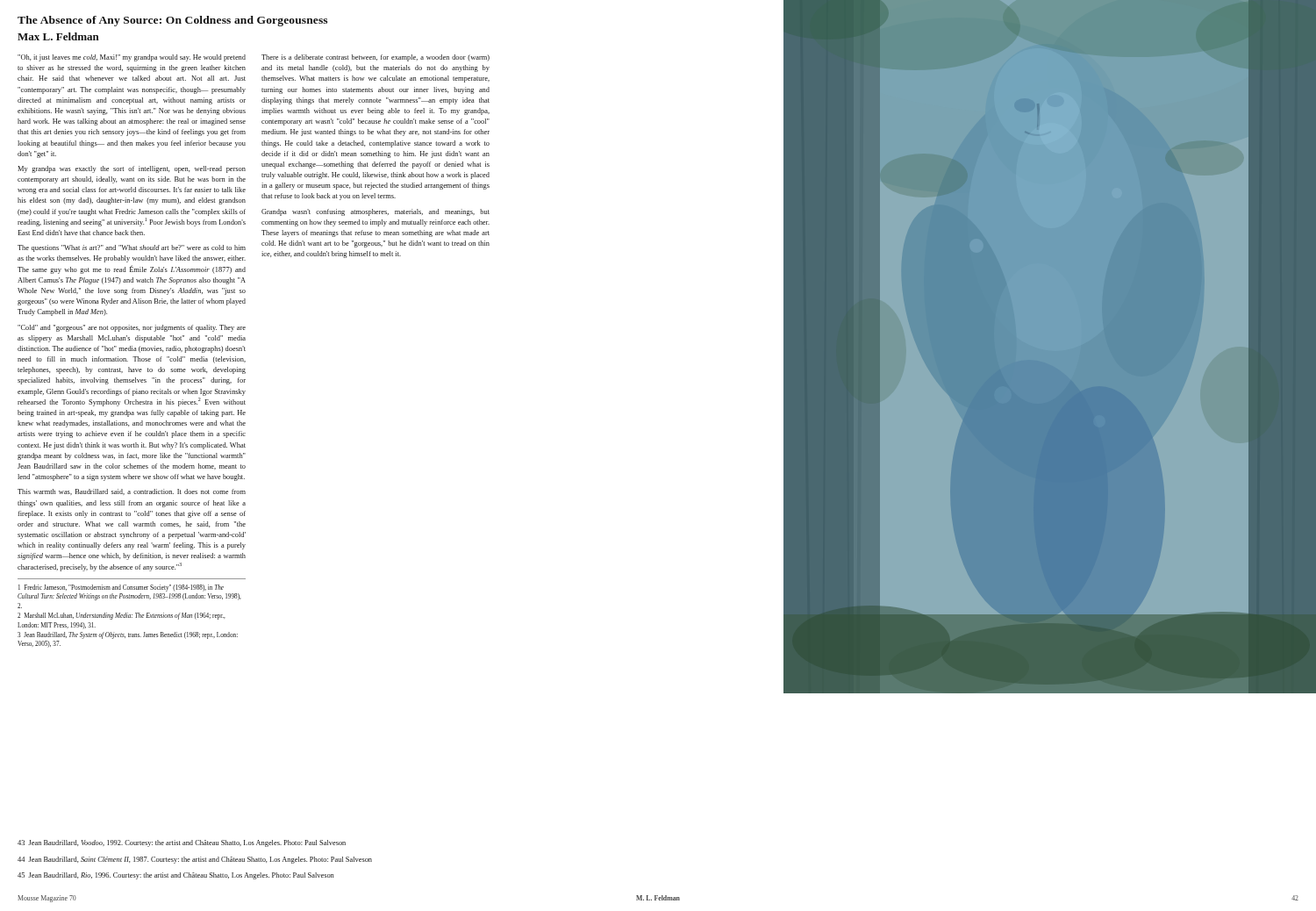This screenshot has height=911, width=1316.
Task: Select the footnote containing "1 Fredric Jameson, "Postmodernism and Consumer"
Action: (132, 616)
